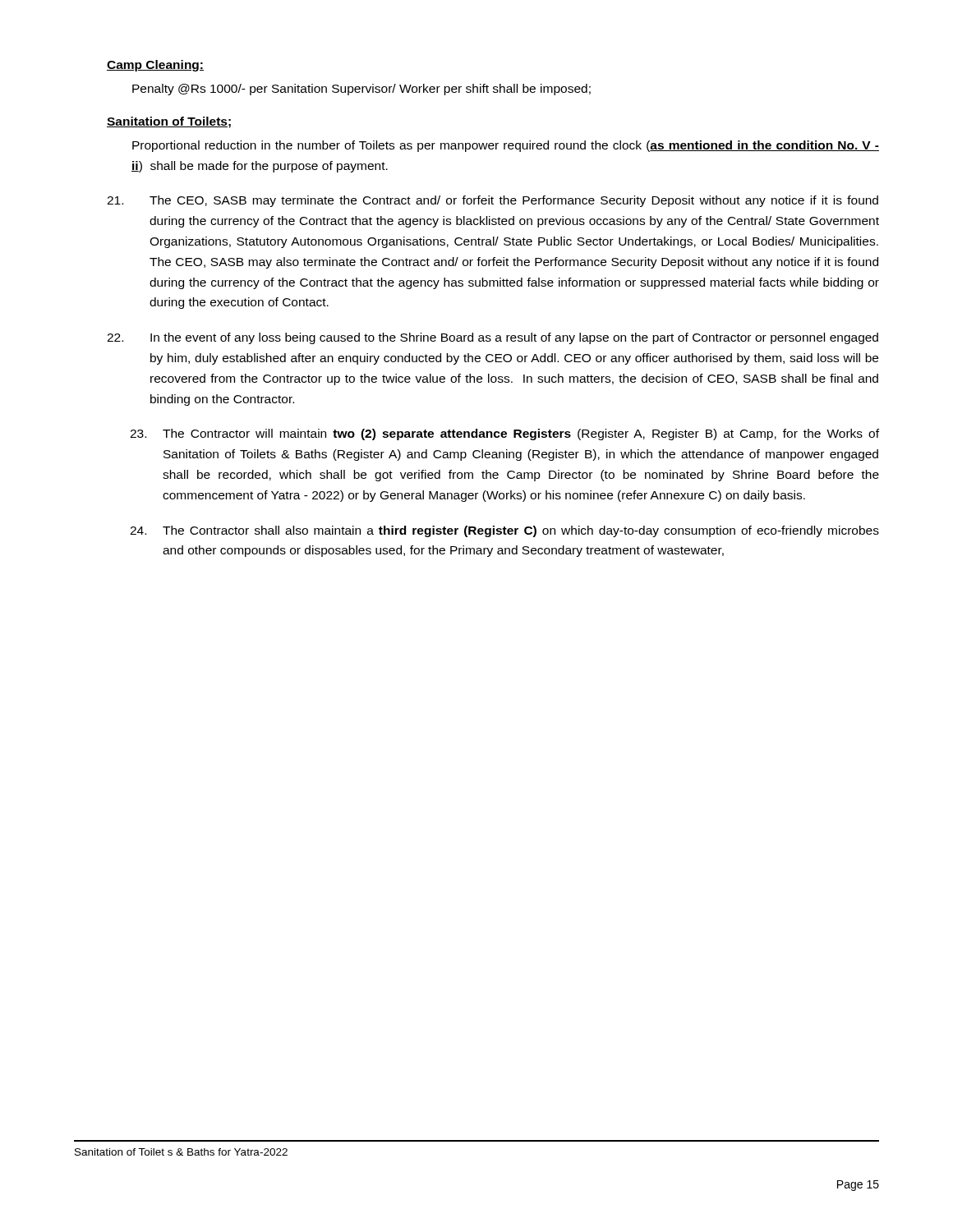The width and height of the screenshot is (953, 1232).
Task: Locate the list item with the text "23. The Contractor will maintain two"
Action: coord(504,465)
